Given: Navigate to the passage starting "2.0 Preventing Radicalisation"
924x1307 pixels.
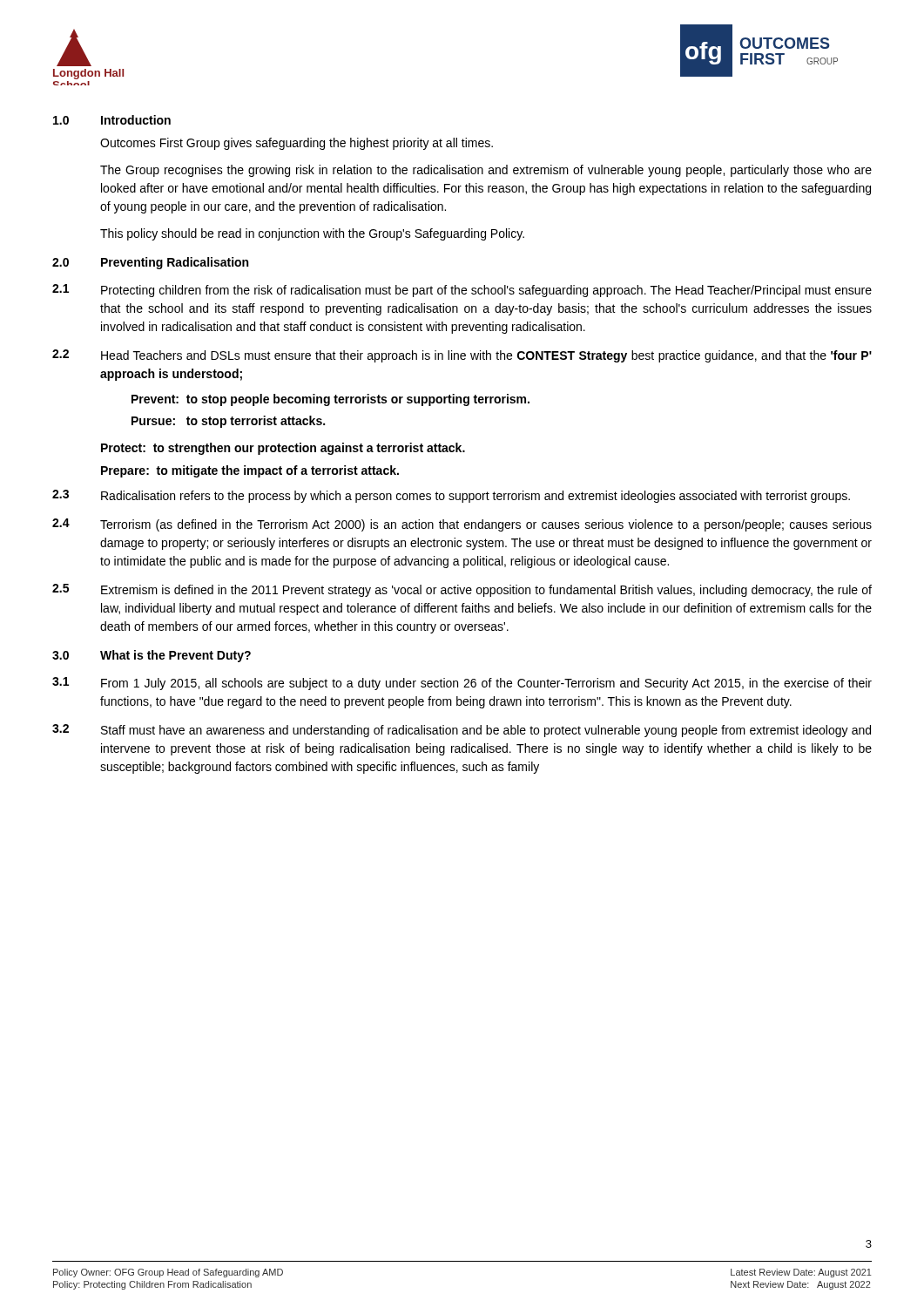Looking at the screenshot, I should (x=151, y=262).
